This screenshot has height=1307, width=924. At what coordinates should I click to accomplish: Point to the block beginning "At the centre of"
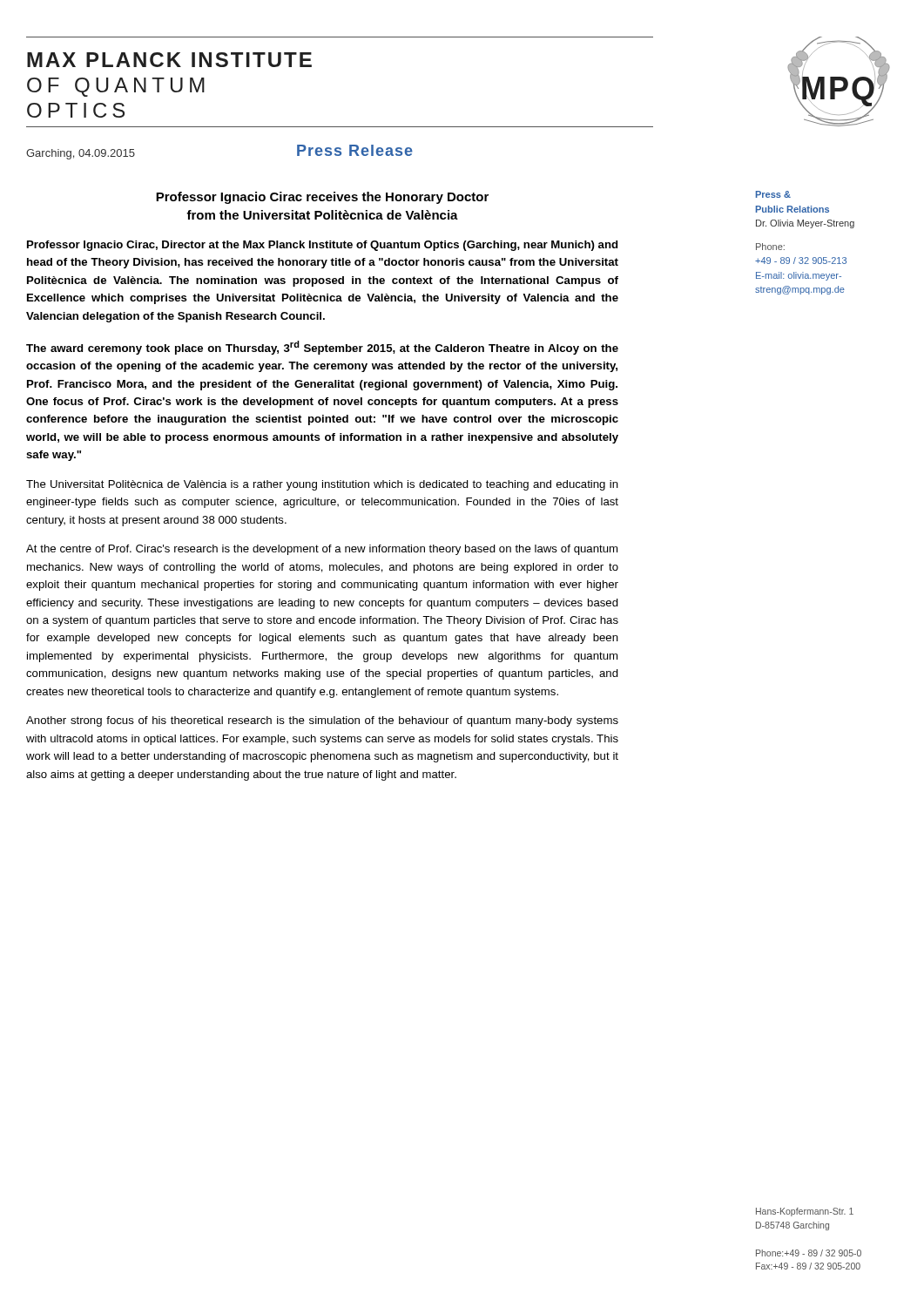[x=322, y=620]
